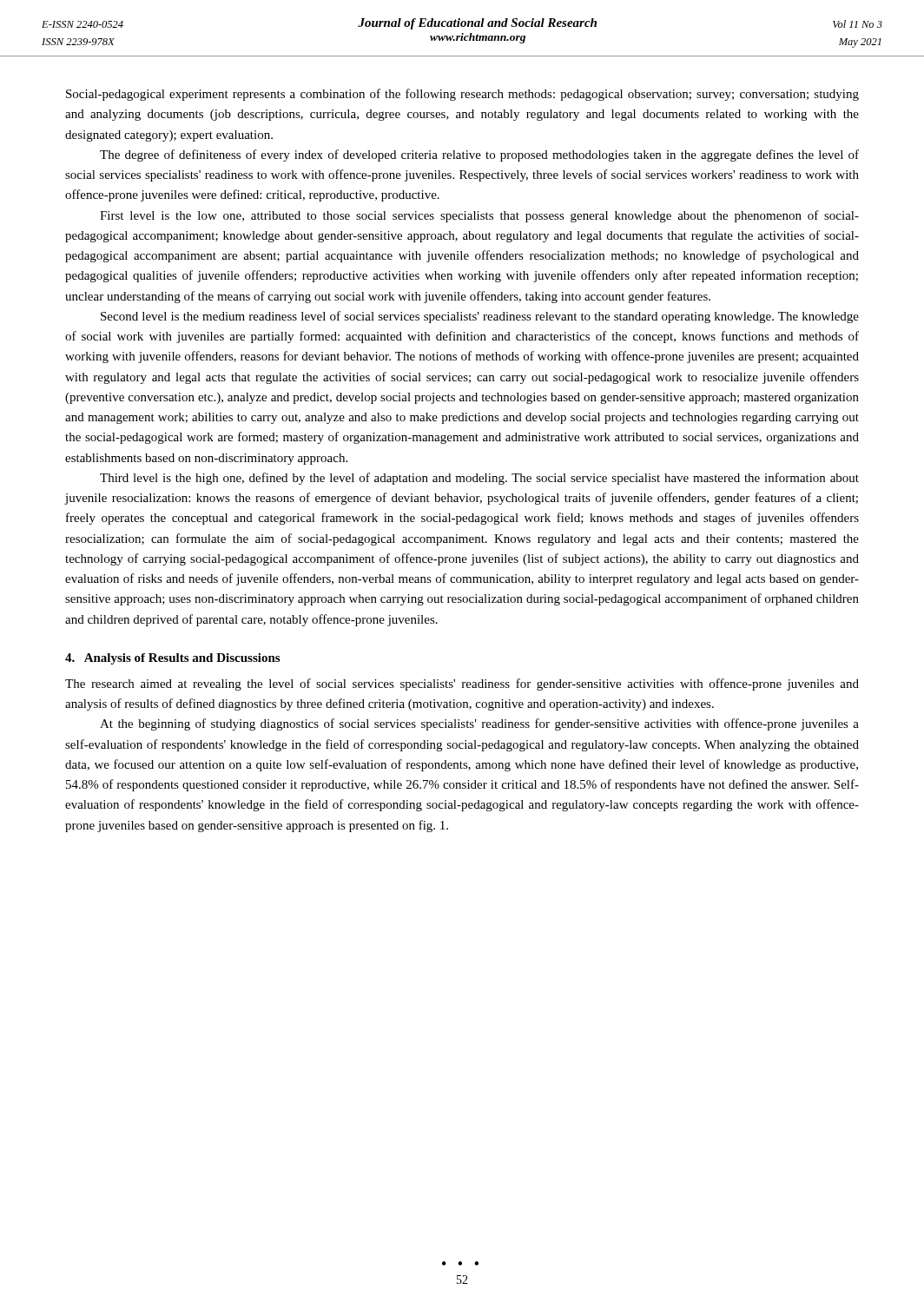This screenshot has width=924, height=1303.
Task: Locate the text "4. Analysis of Results and Discussions"
Action: click(x=173, y=657)
